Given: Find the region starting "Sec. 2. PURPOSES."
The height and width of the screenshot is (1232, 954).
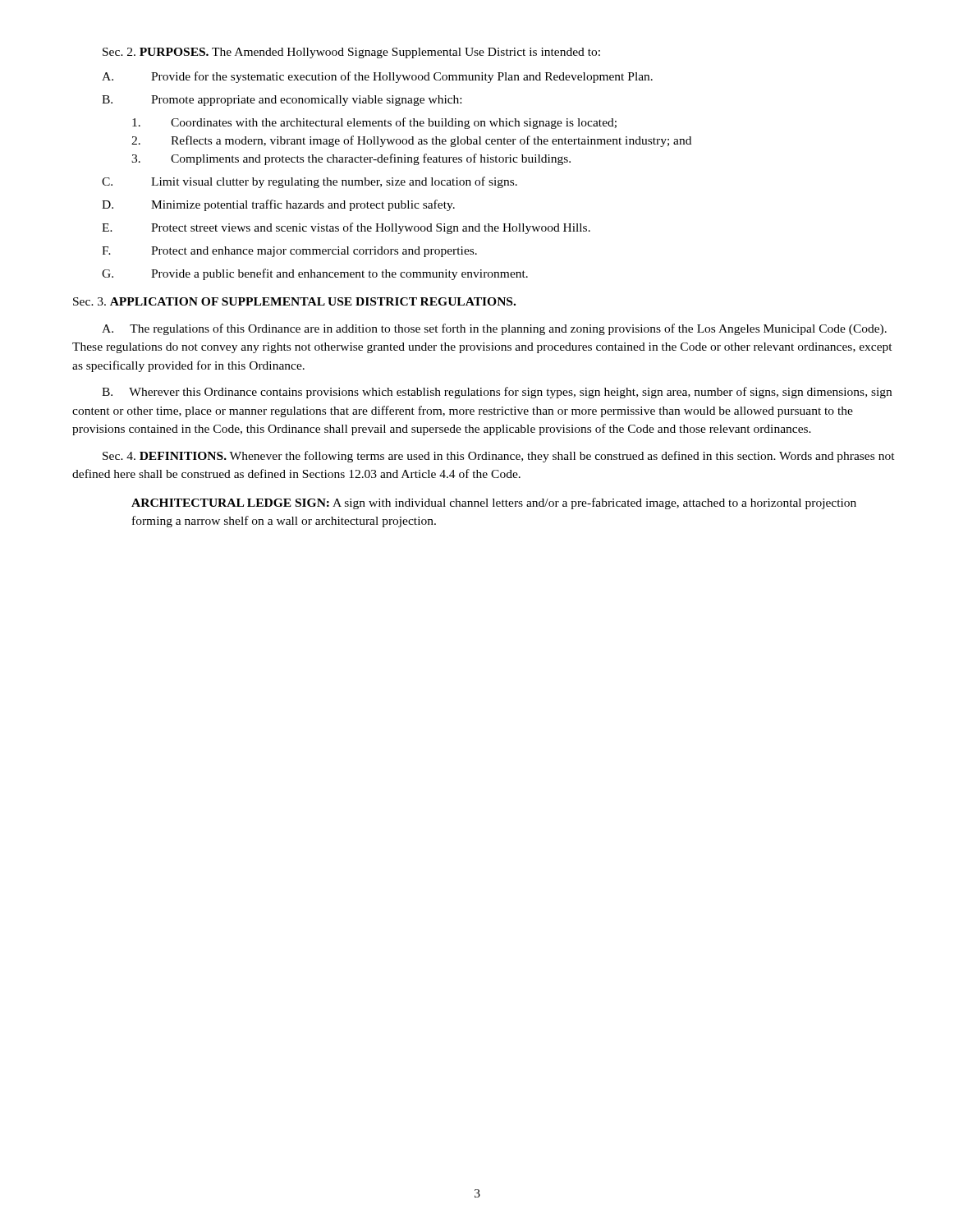Looking at the screenshot, I should point(484,52).
